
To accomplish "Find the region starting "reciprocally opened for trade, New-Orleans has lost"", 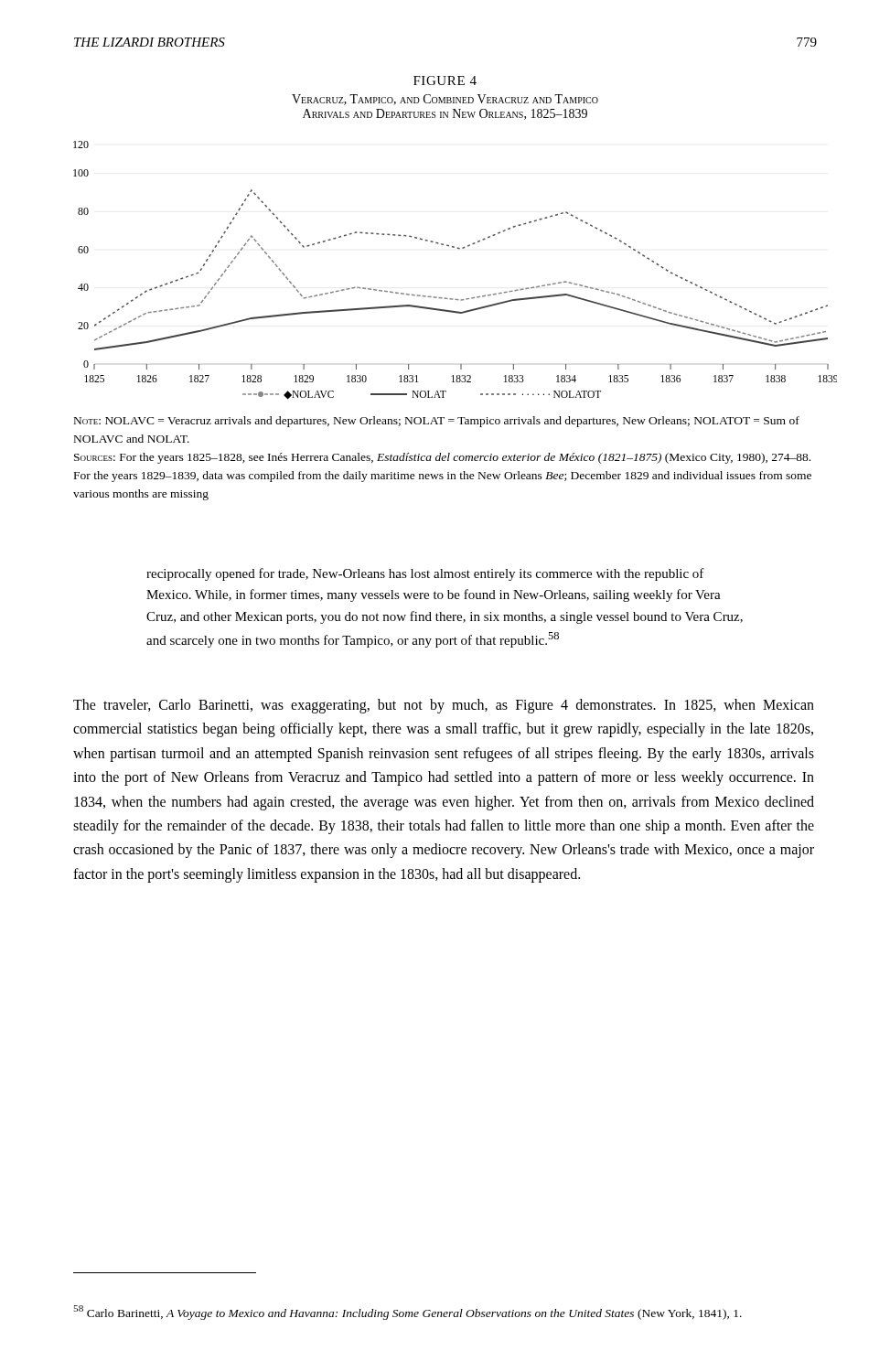I will pyautogui.click(x=445, y=607).
